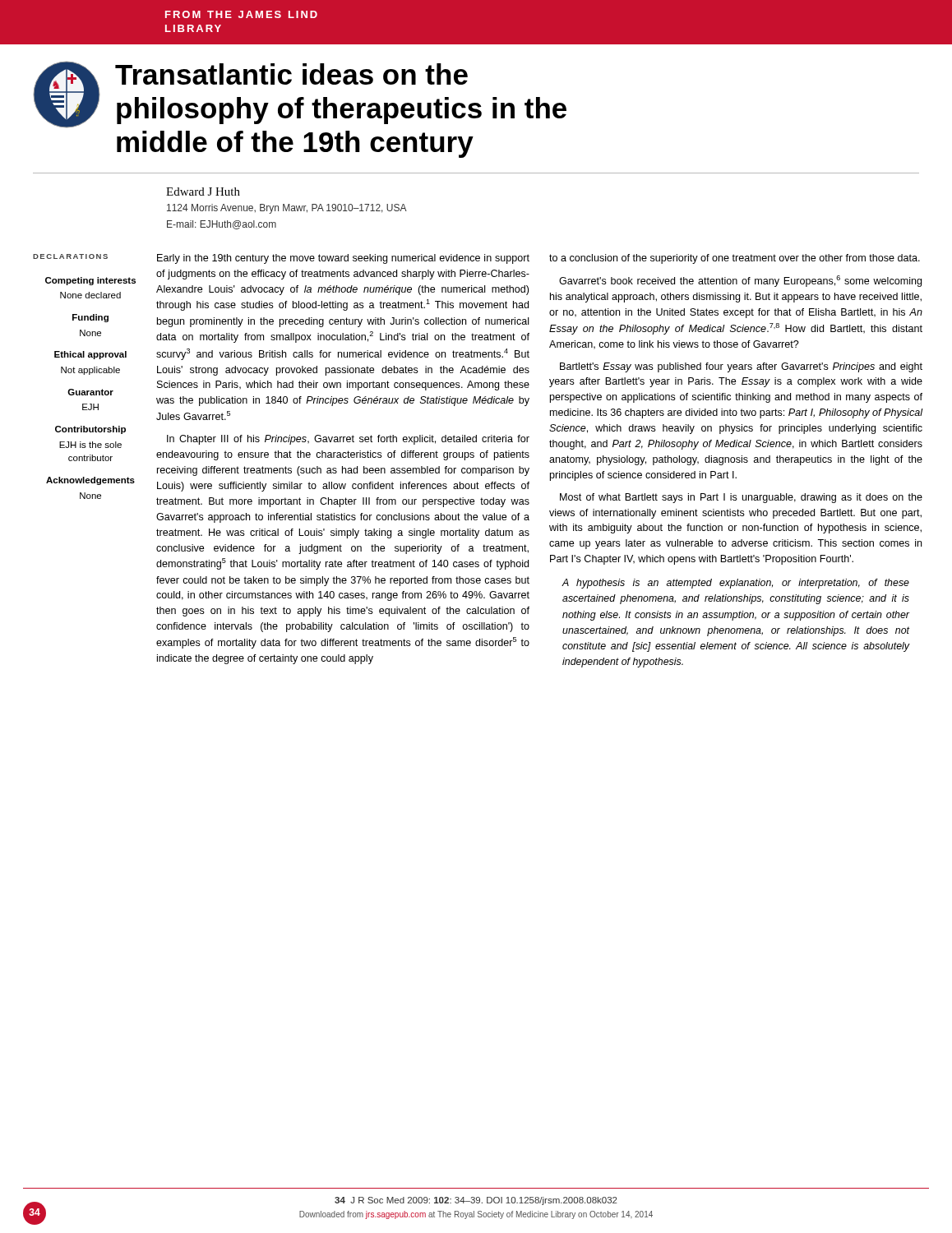952x1233 pixels.
Task: Click on the text block starting "Contributorship EJH is the"
Action: pos(90,444)
